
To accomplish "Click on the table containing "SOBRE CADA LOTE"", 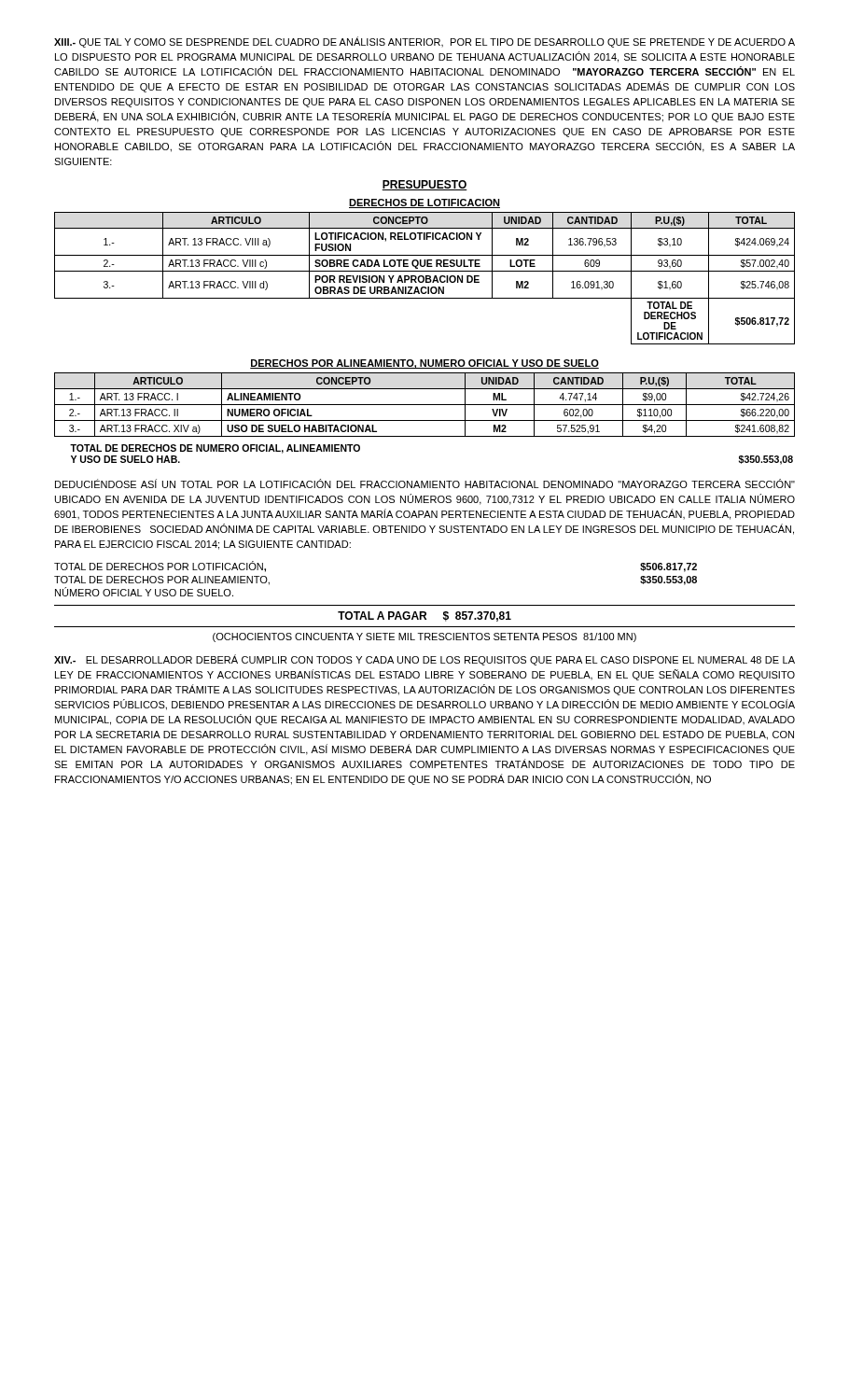I will tap(424, 279).
